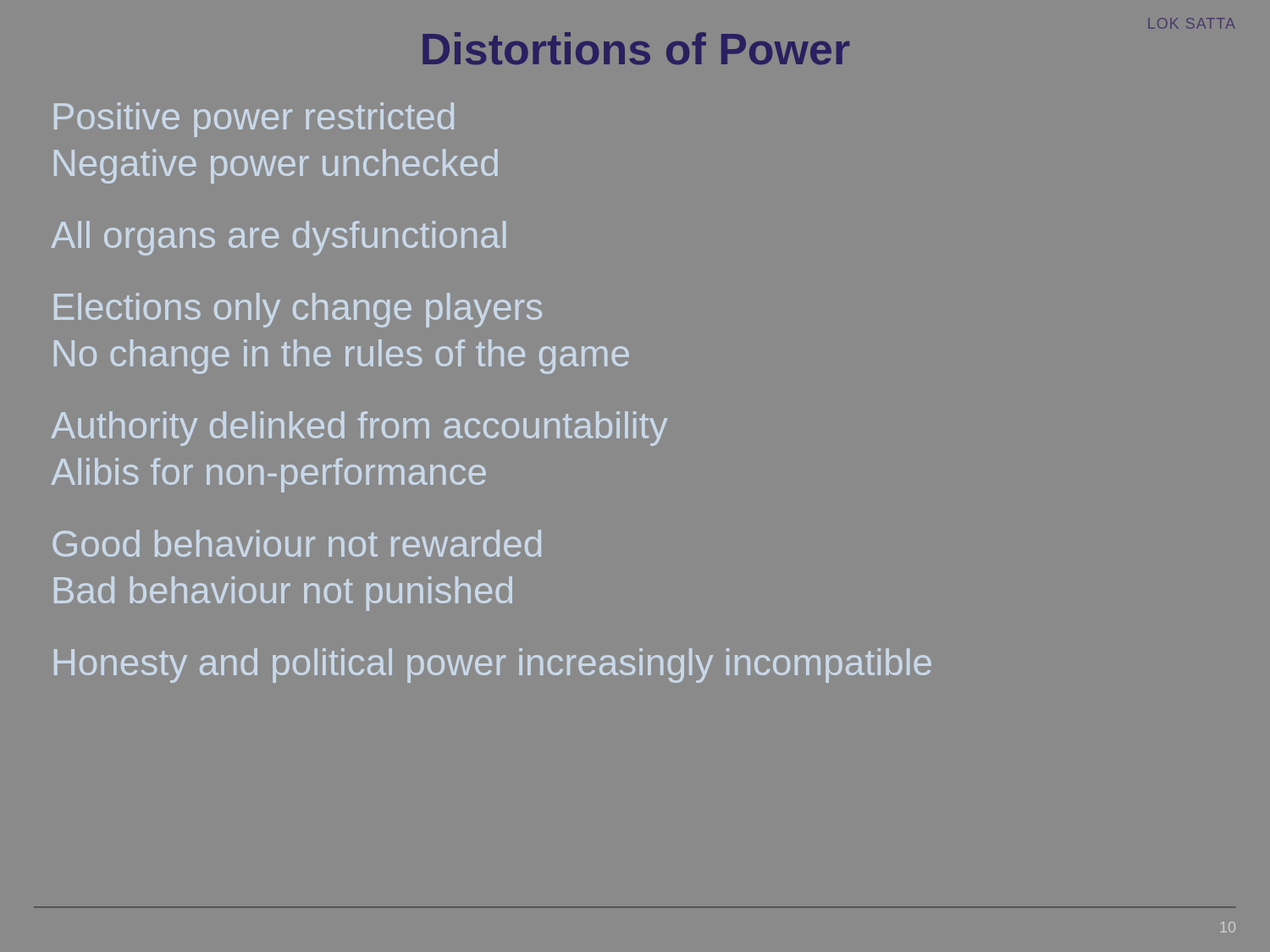Viewport: 1270px width, 952px height.
Task: Navigate to the passage starting "Distortions of Power"
Action: pos(635,49)
